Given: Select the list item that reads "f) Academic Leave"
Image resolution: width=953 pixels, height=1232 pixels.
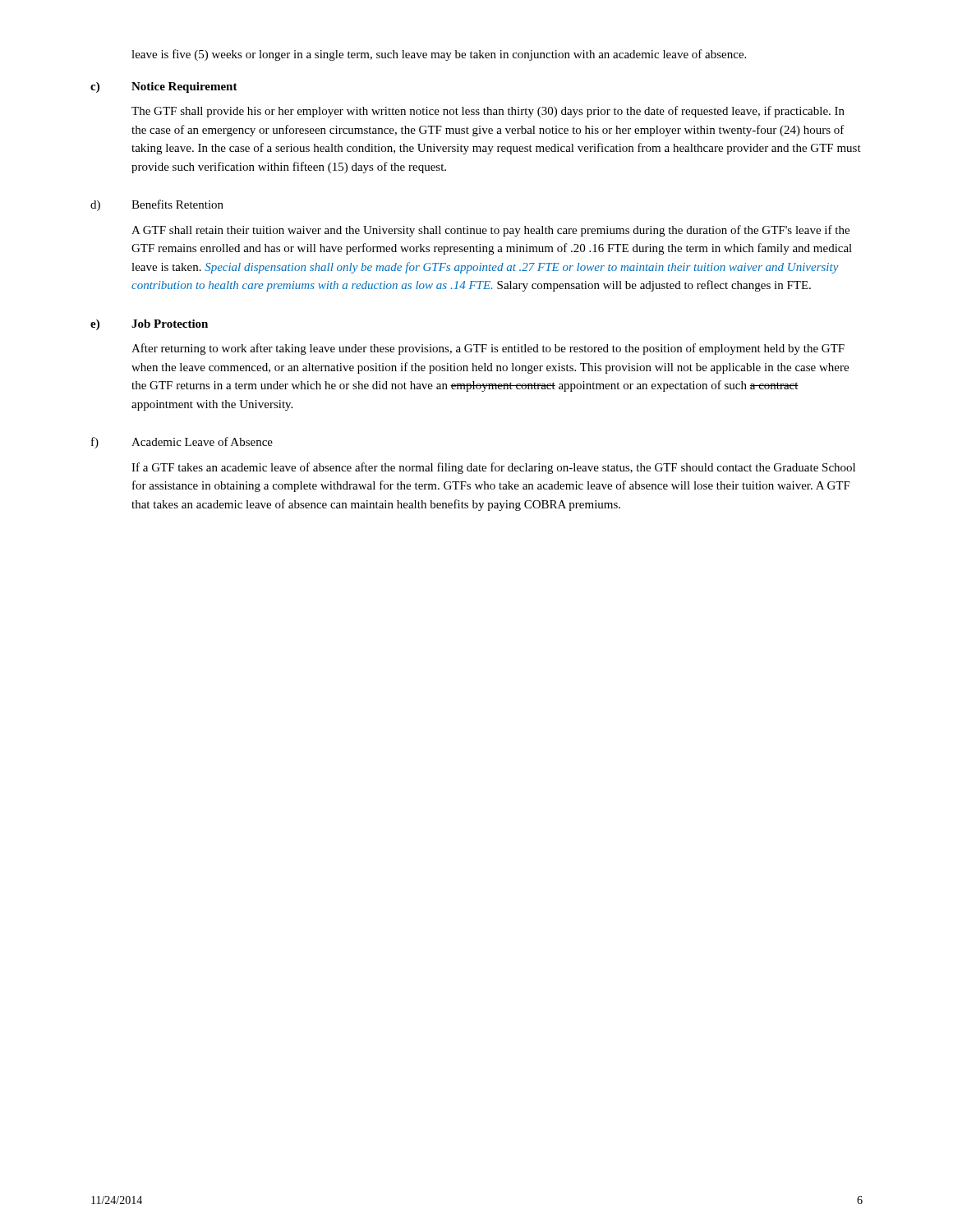Looking at the screenshot, I should pos(476,476).
